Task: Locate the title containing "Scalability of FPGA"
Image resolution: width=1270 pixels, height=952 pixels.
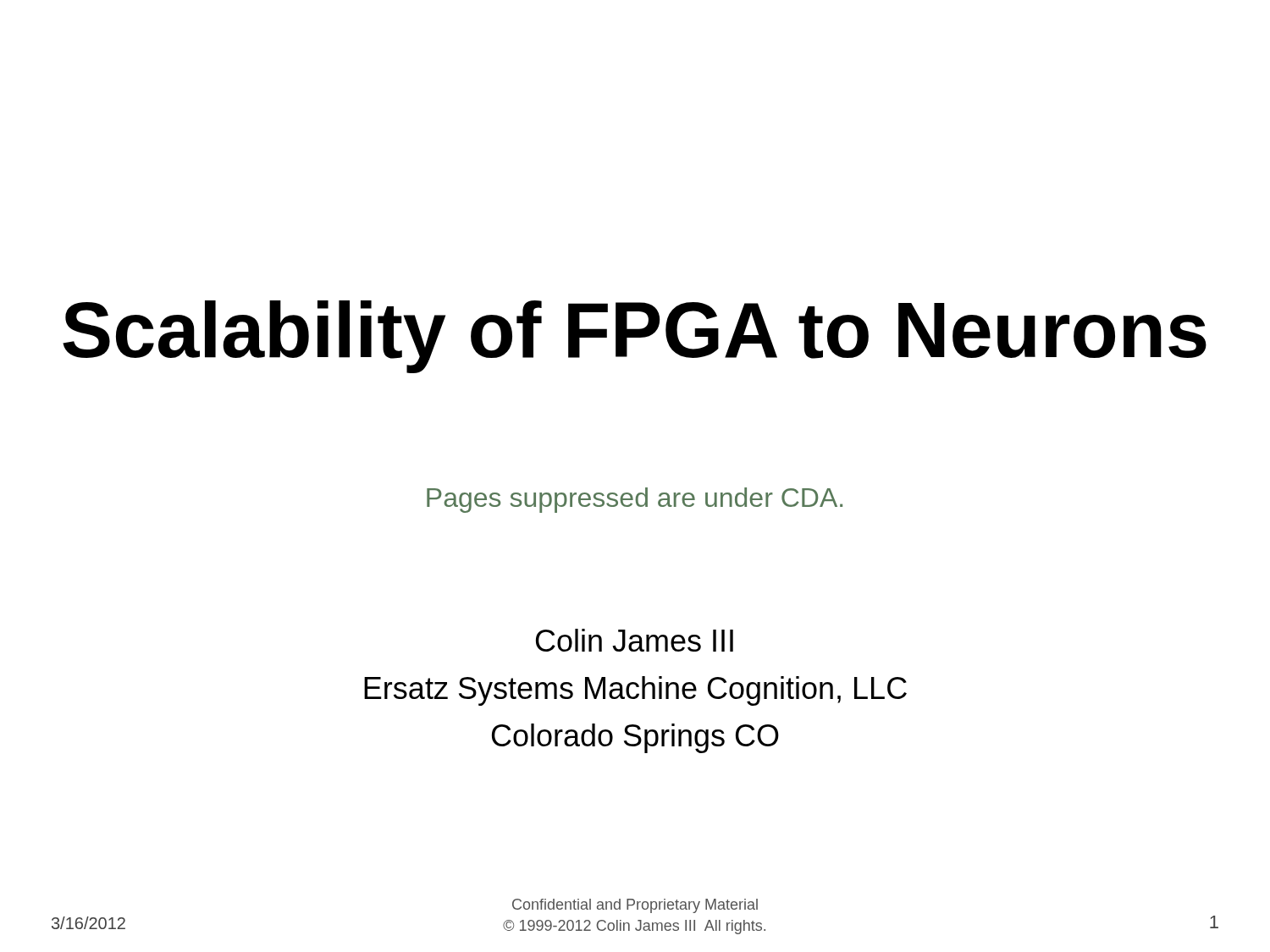Action: (x=635, y=330)
